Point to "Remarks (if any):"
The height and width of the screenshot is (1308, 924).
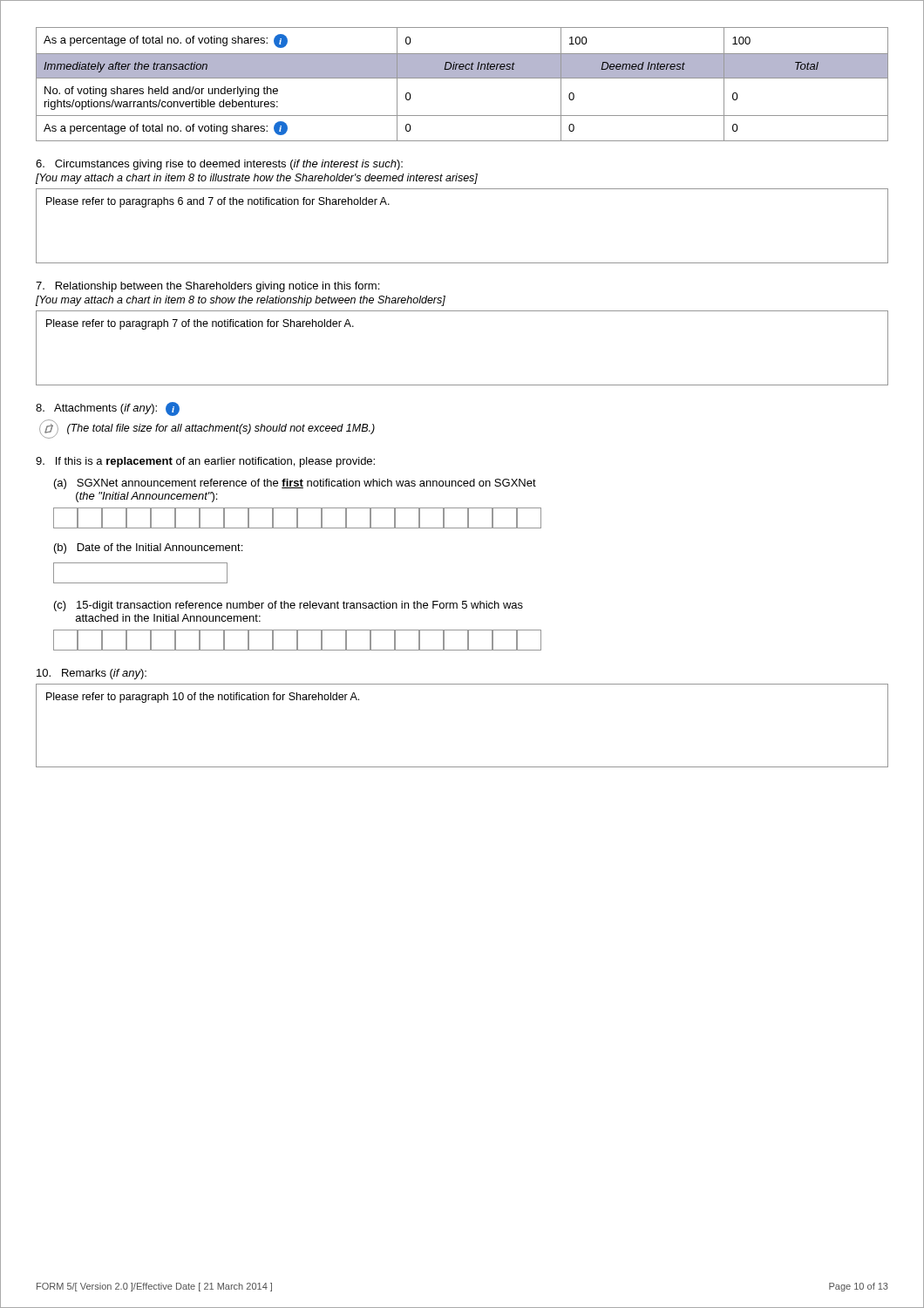click(x=91, y=672)
